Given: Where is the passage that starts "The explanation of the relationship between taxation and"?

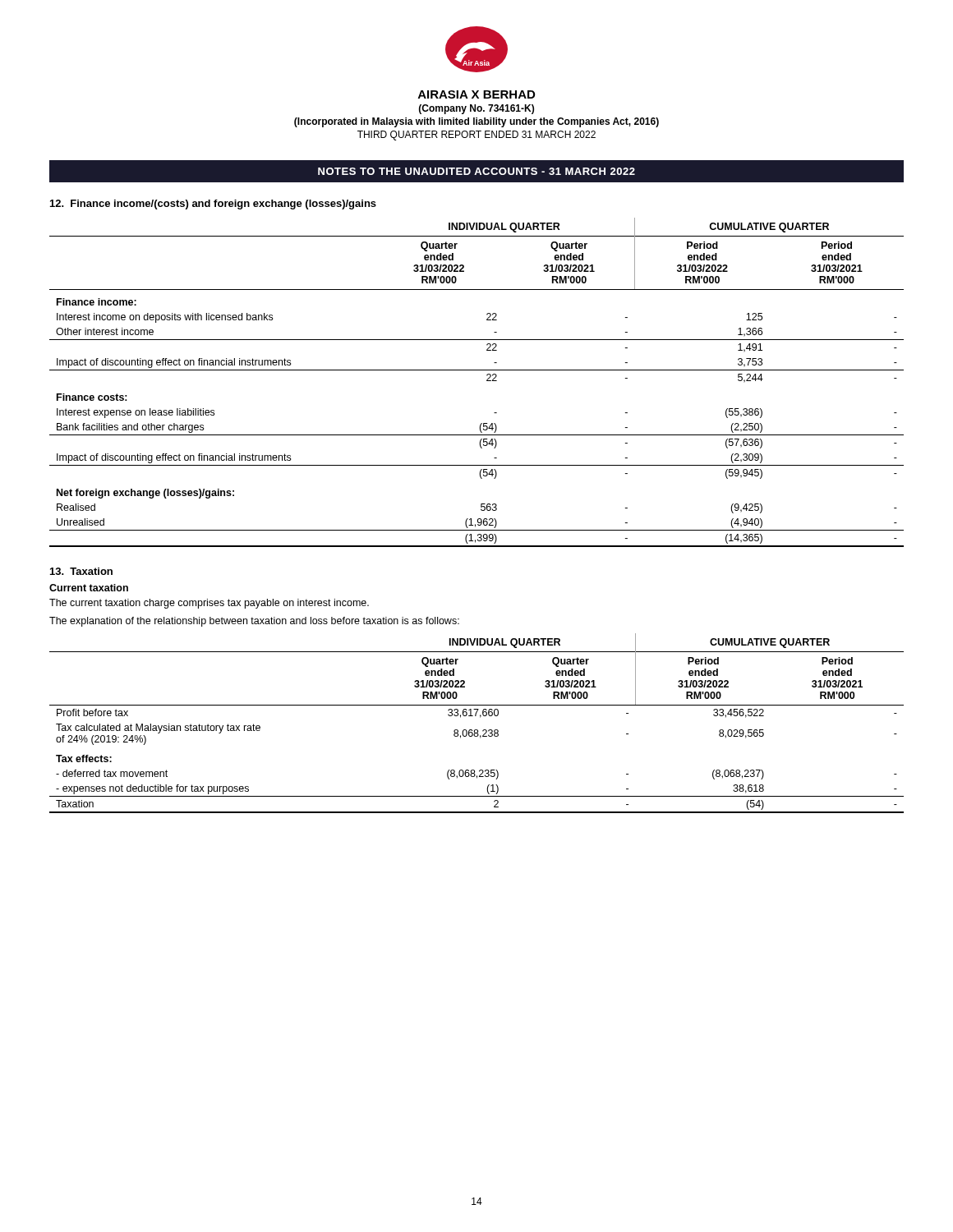Looking at the screenshot, I should pos(254,621).
